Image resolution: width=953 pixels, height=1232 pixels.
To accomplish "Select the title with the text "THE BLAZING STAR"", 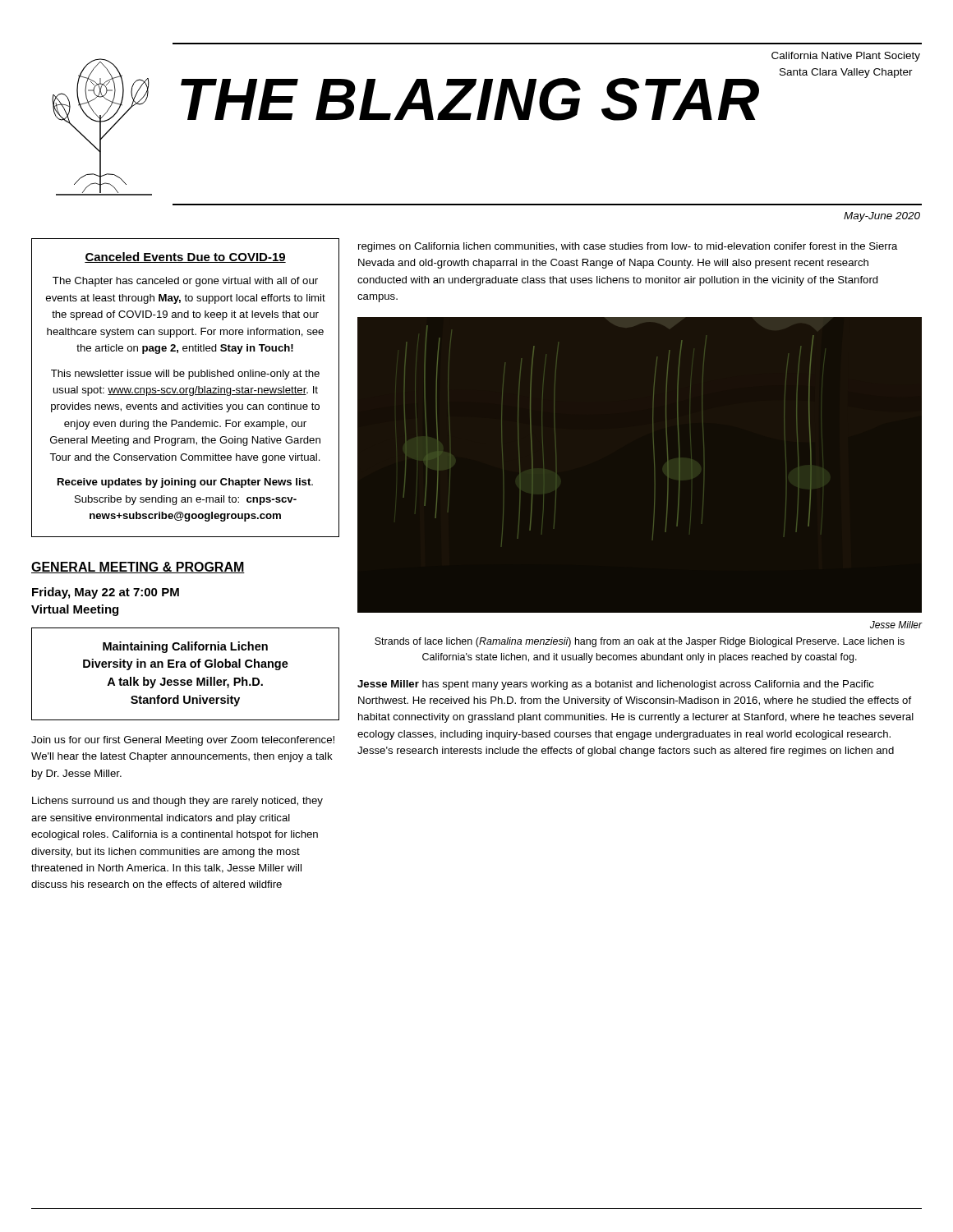I will [x=549, y=99].
